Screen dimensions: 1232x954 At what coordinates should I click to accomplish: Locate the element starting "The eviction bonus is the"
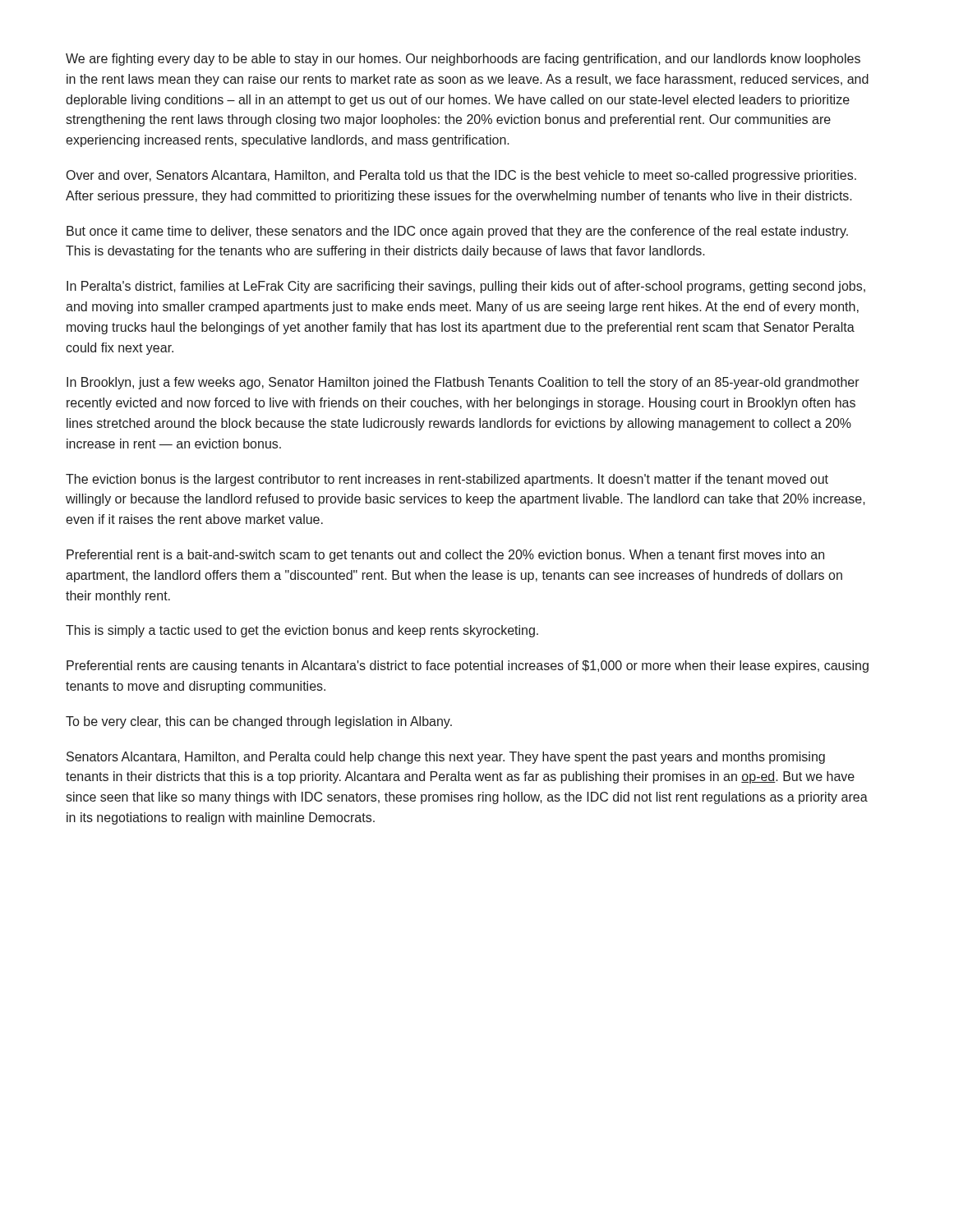click(x=466, y=499)
